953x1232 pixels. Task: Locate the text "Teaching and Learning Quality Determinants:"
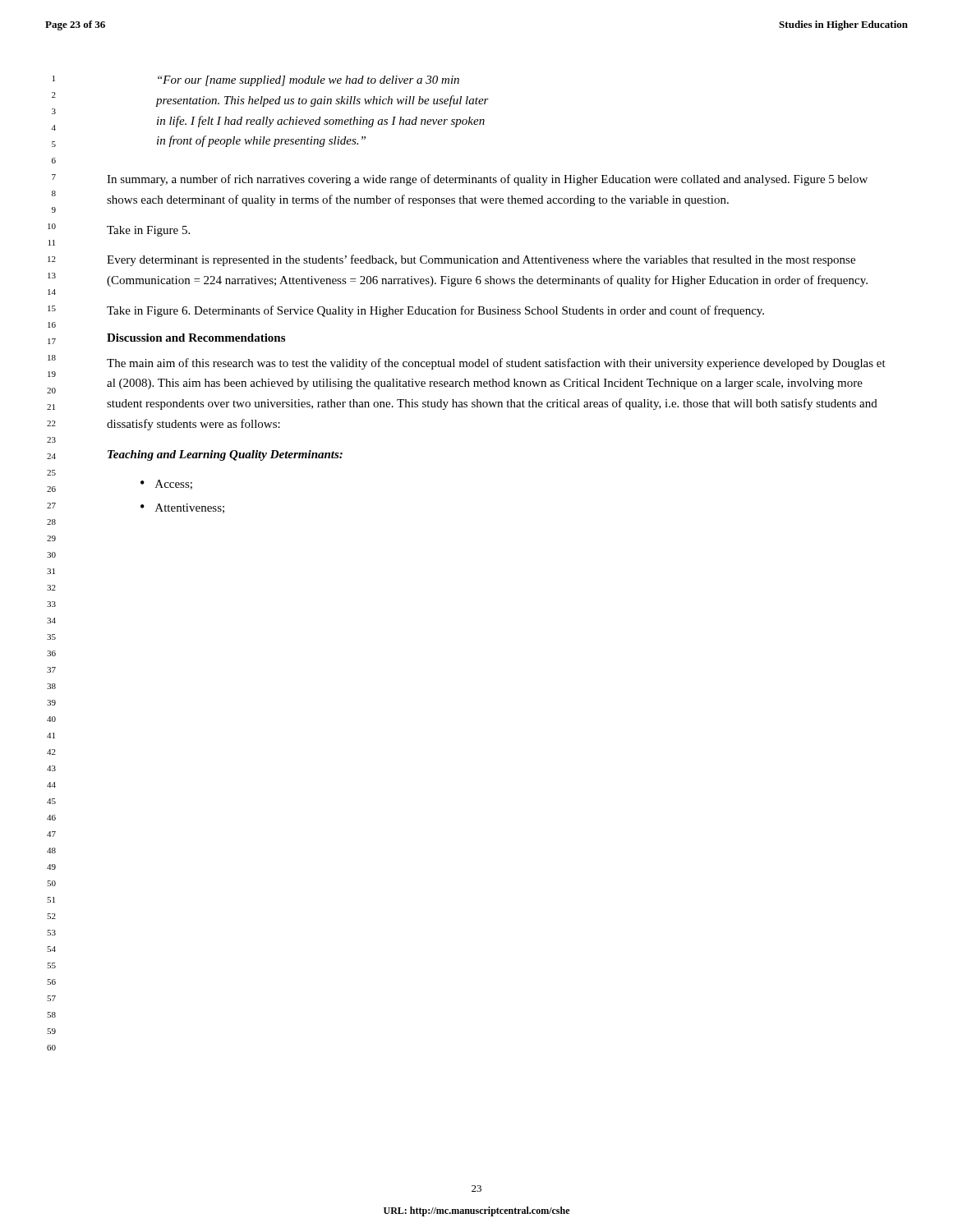pyautogui.click(x=225, y=454)
